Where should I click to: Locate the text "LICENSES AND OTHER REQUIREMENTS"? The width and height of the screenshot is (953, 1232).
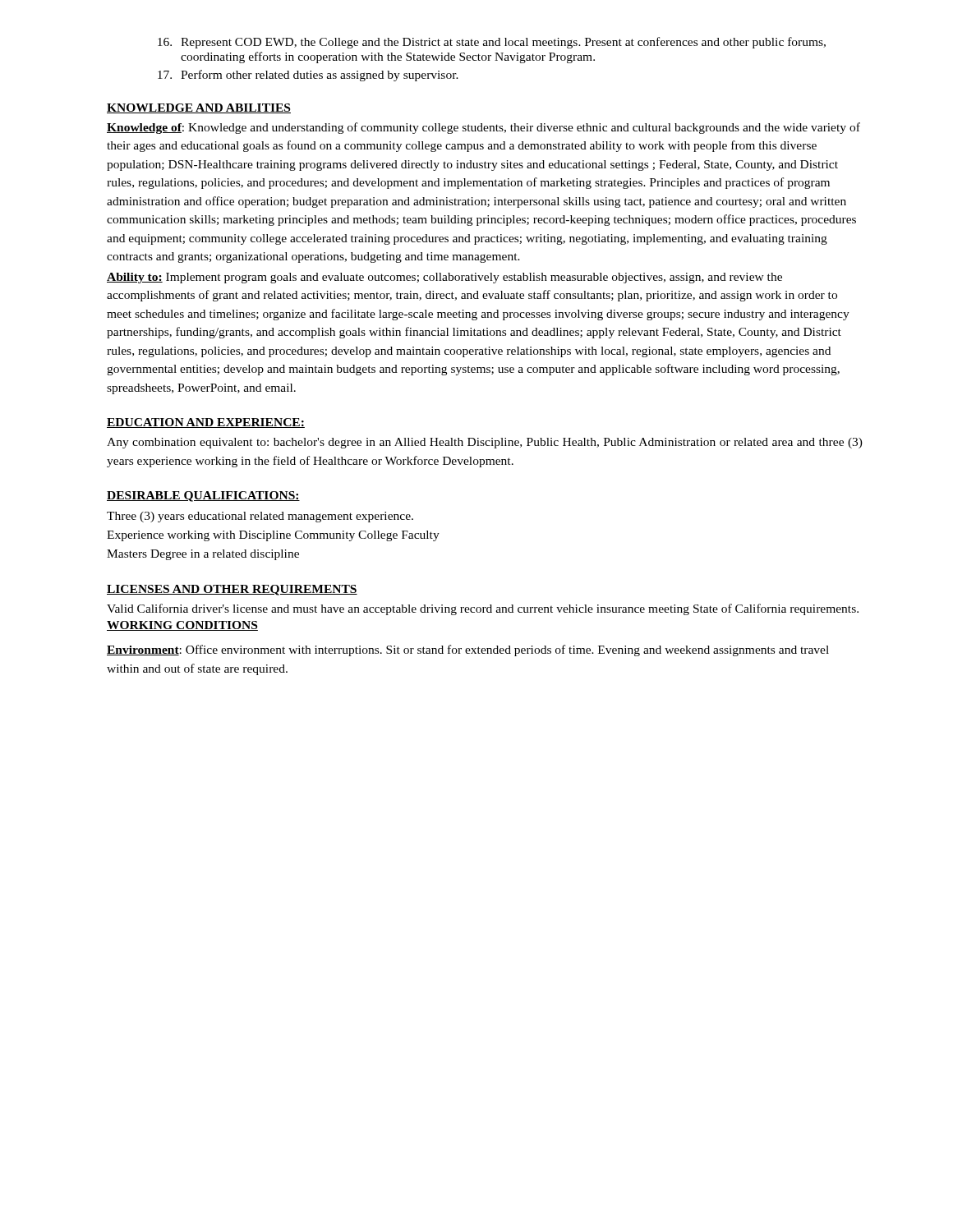pos(232,588)
